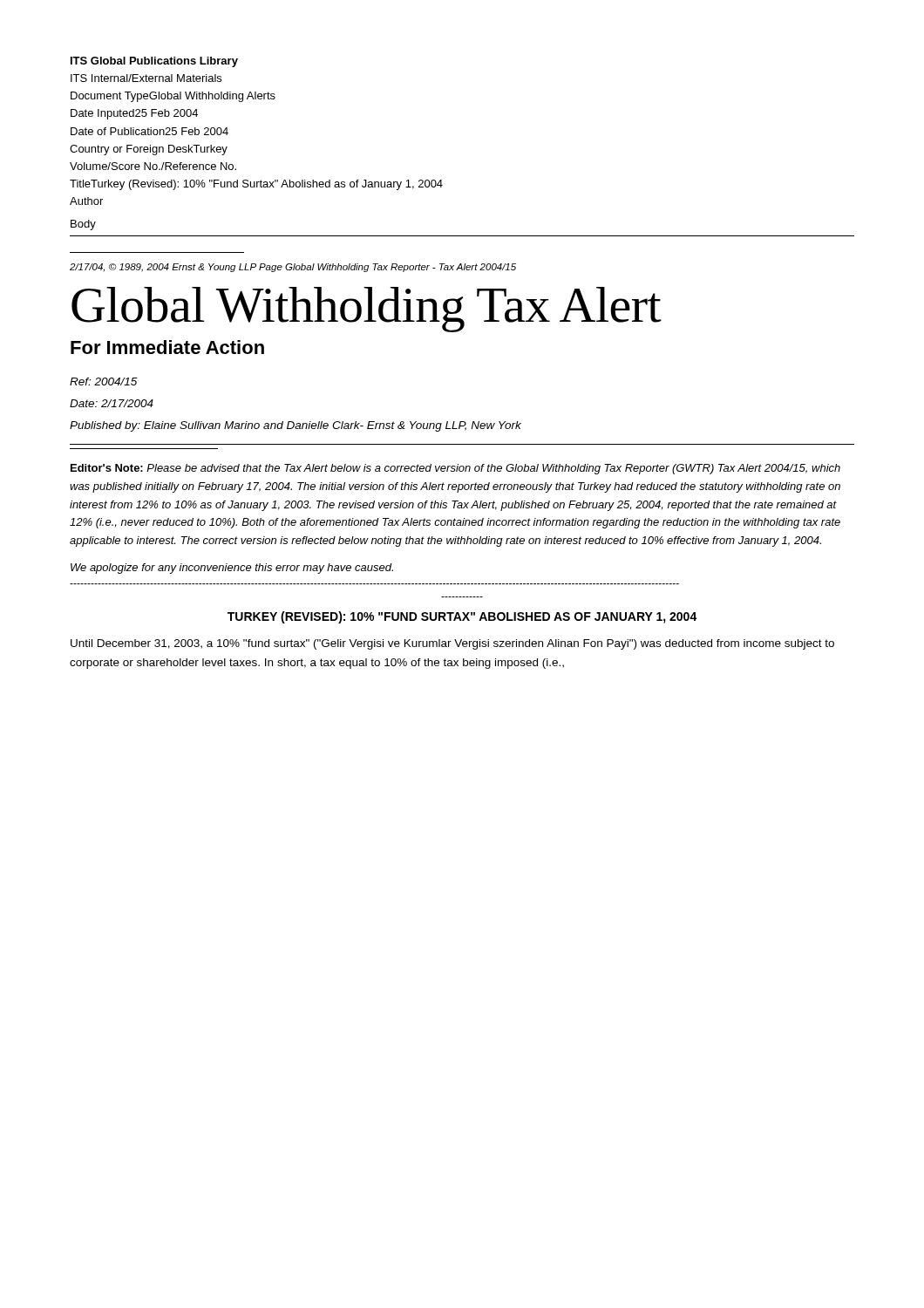Click on the text starting "Until December 31, 2003, a"
The width and height of the screenshot is (924, 1308).
(452, 653)
